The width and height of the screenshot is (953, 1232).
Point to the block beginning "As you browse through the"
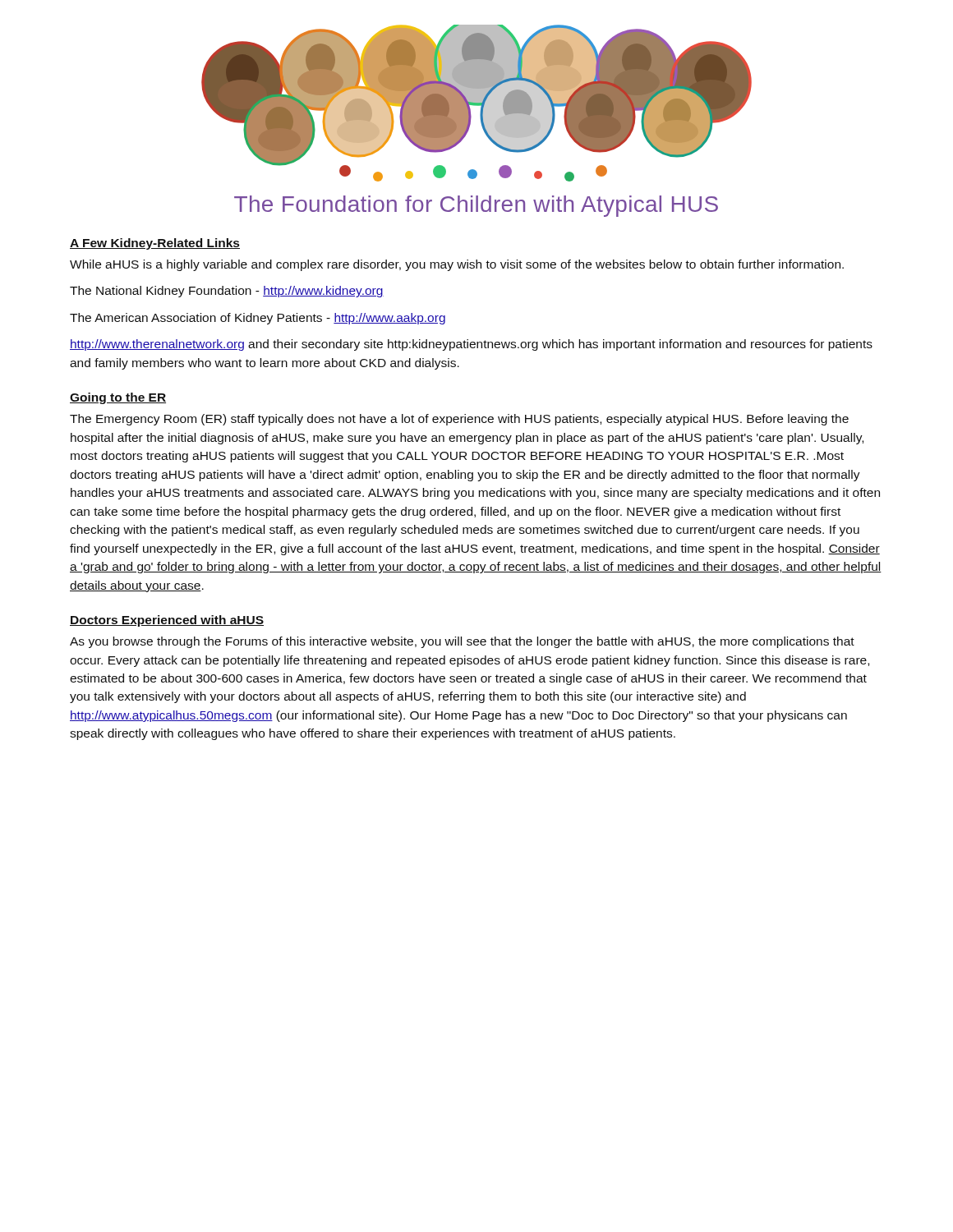(470, 687)
